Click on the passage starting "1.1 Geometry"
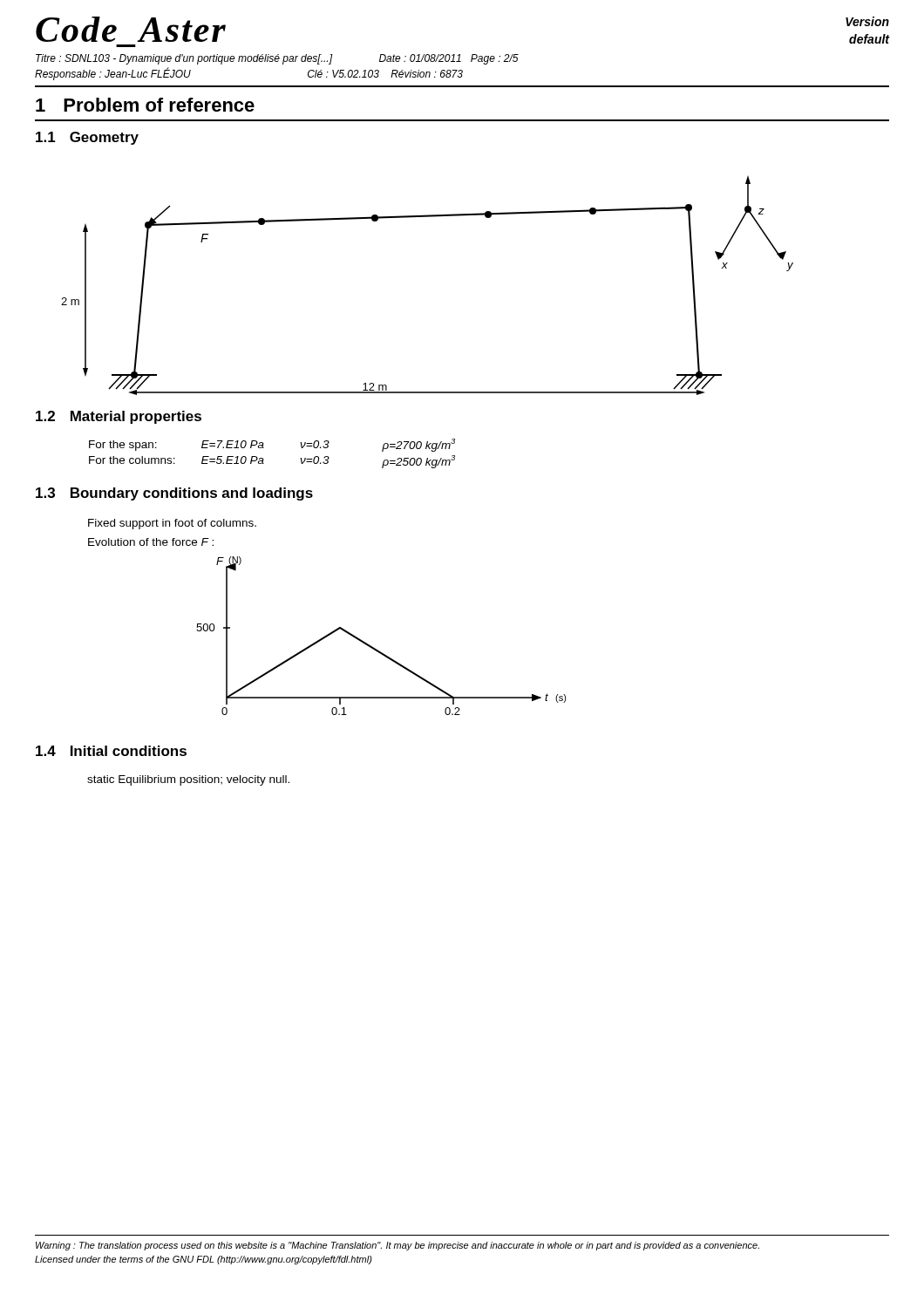This screenshot has height=1308, width=924. point(87,138)
